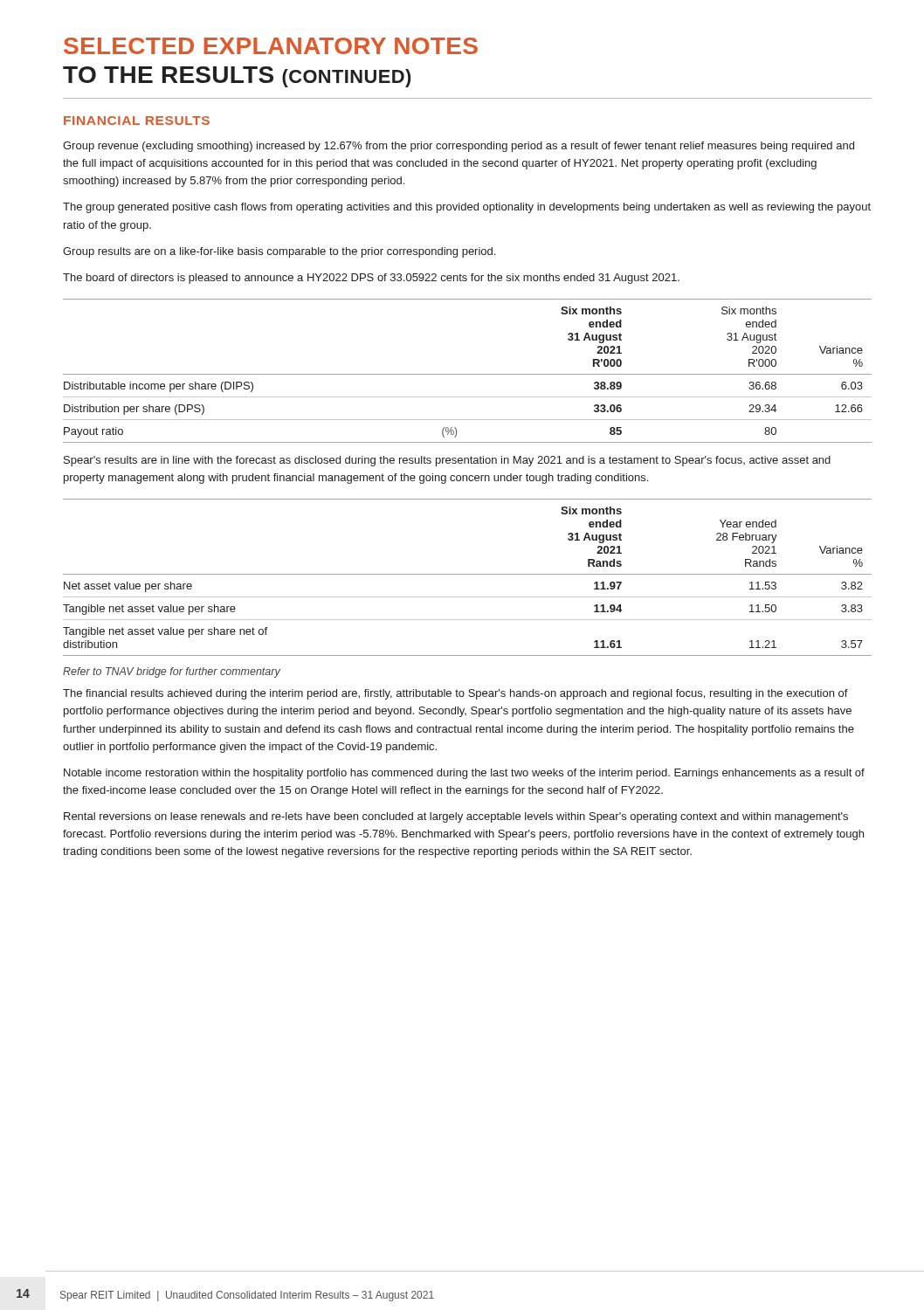This screenshot has width=924, height=1310.
Task: Navigate to the text starting "Rental reversions on lease renewals and"
Action: [x=464, y=834]
